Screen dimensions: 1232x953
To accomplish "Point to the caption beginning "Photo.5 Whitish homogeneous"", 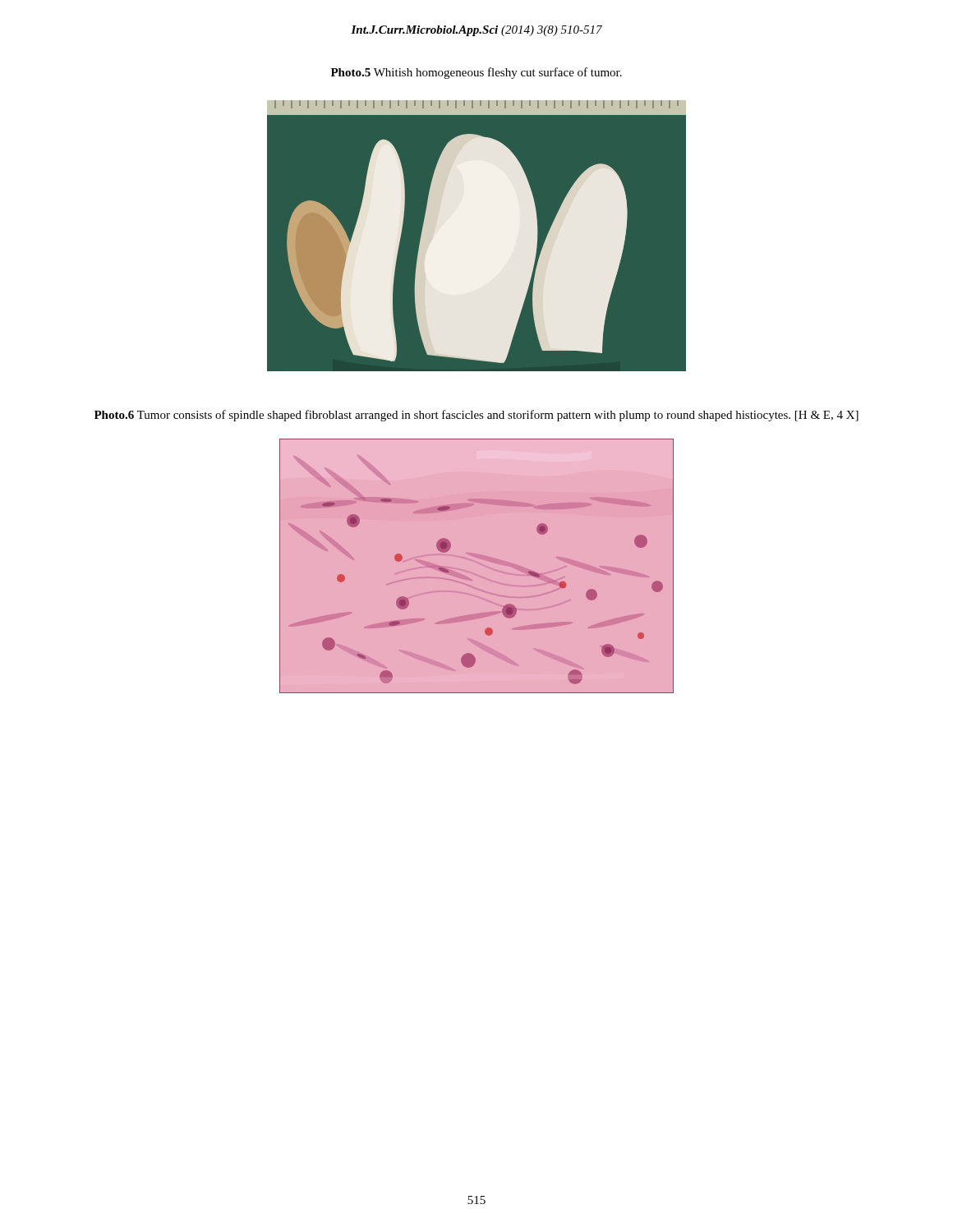I will [476, 72].
